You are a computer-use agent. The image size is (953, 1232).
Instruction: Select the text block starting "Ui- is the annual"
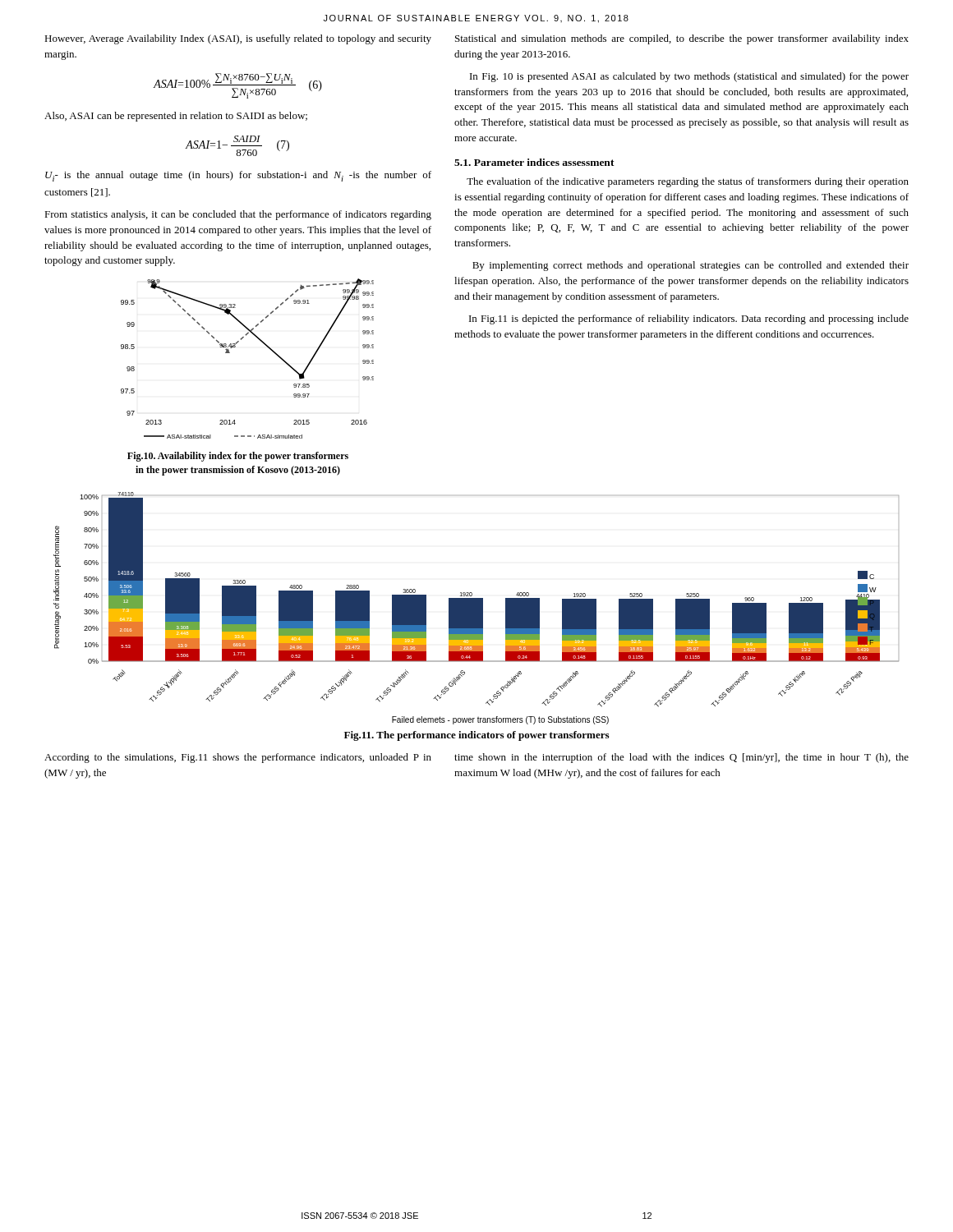tap(238, 183)
